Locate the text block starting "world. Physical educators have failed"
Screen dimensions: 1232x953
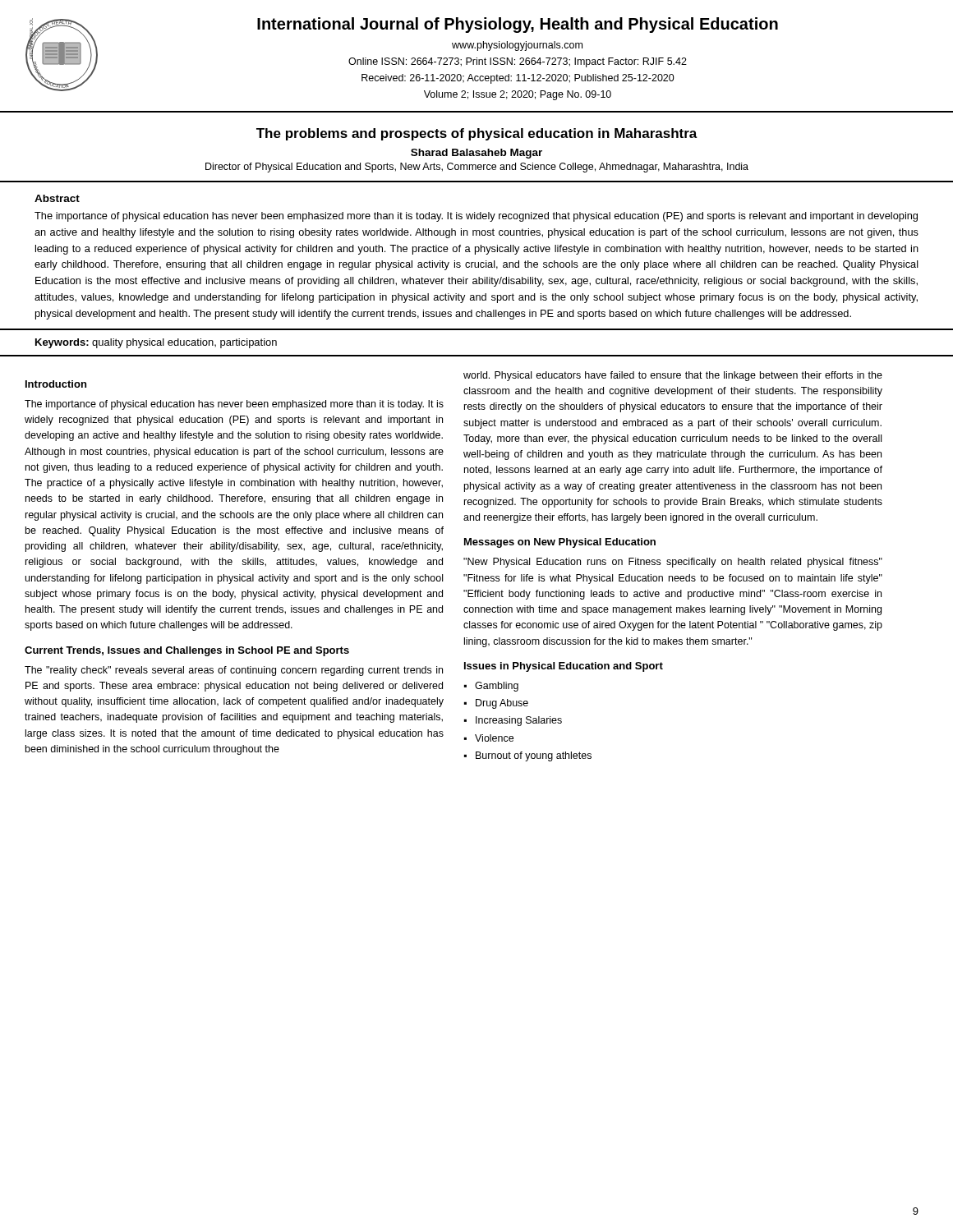(673, 446)
